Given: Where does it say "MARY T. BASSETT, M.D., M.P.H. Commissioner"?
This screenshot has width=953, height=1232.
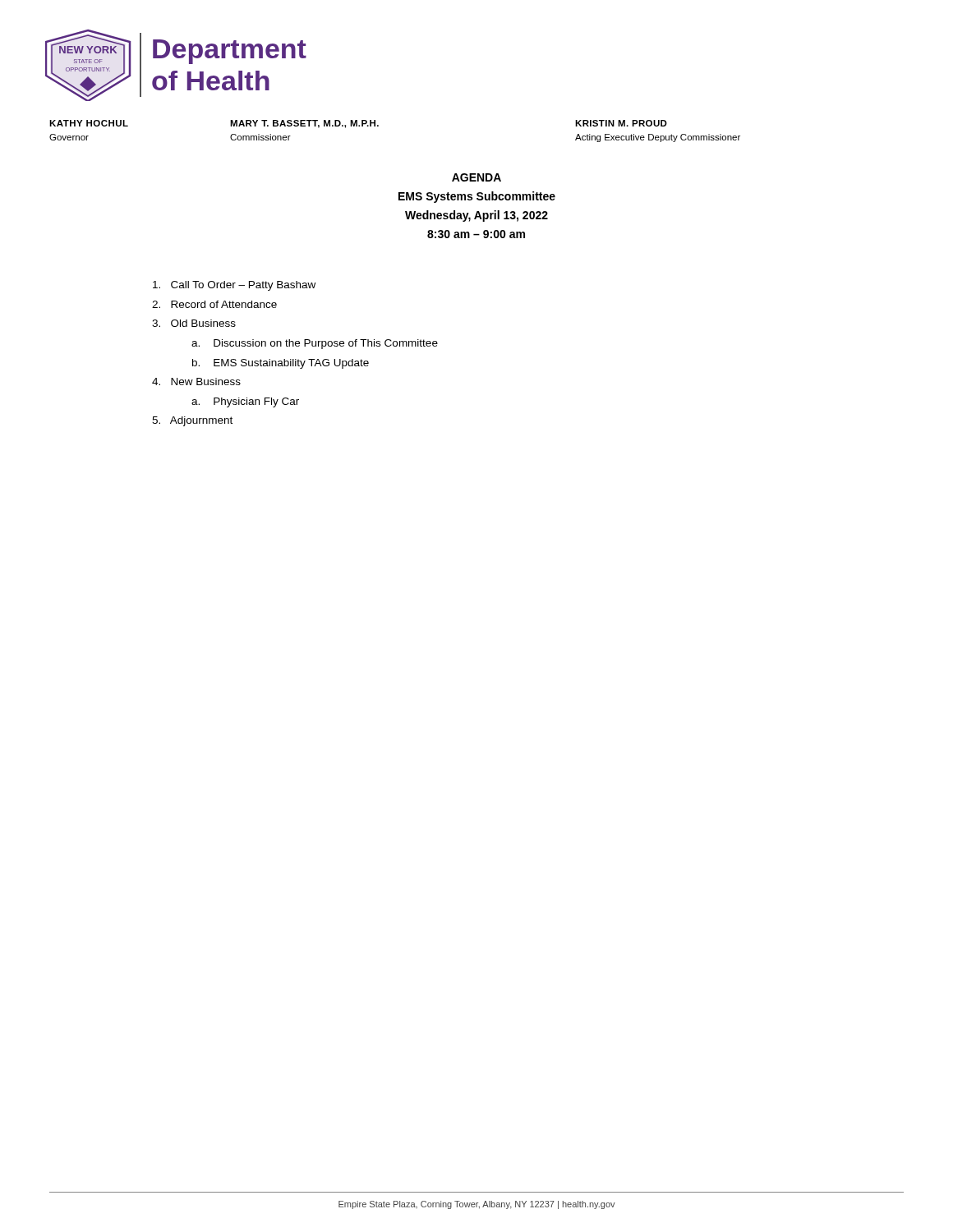Looking at the screenshot, I should [x=337, y=131].
